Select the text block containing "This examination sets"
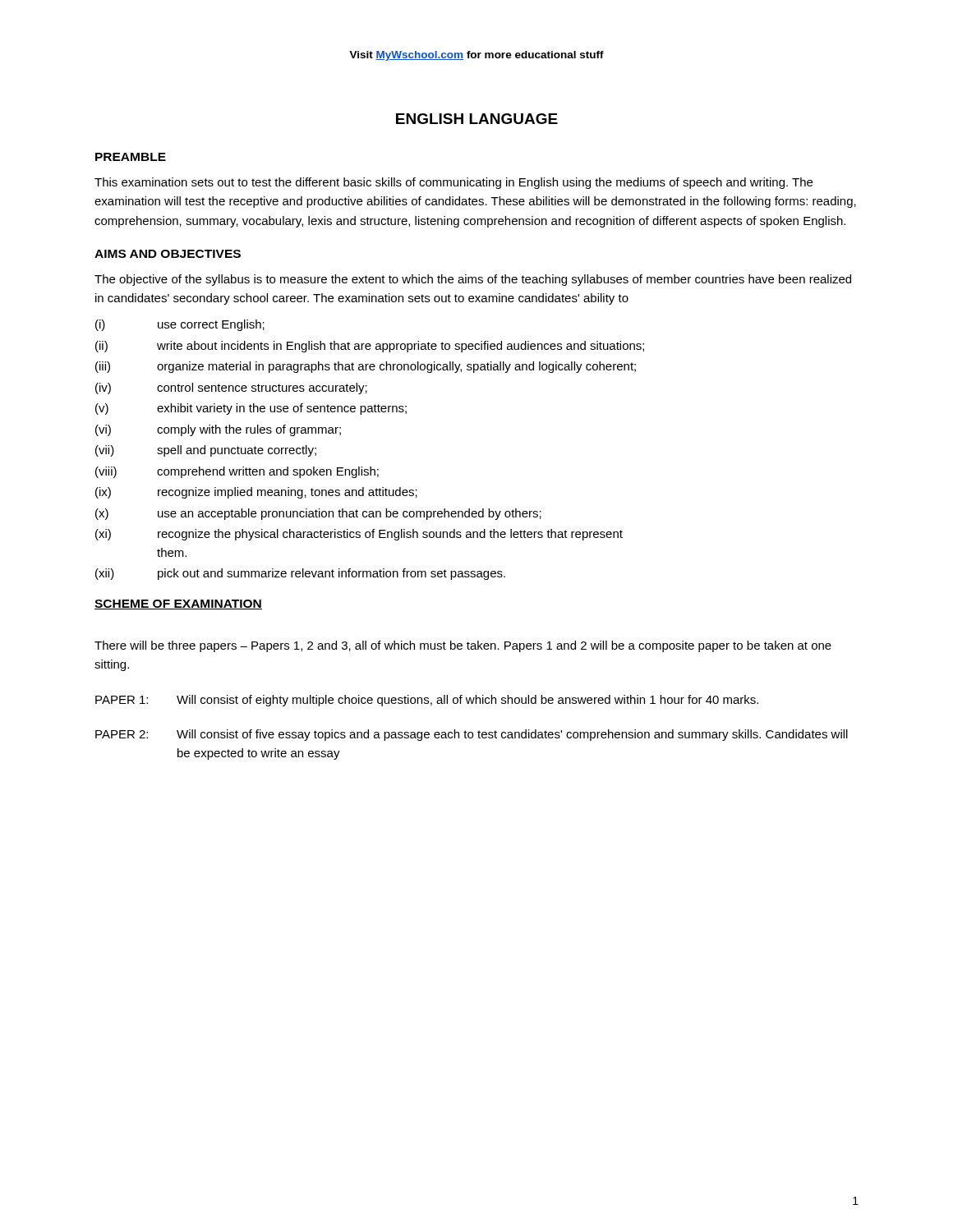The image size is (953, 1232). pyautogui.click(x=476, y=201)
